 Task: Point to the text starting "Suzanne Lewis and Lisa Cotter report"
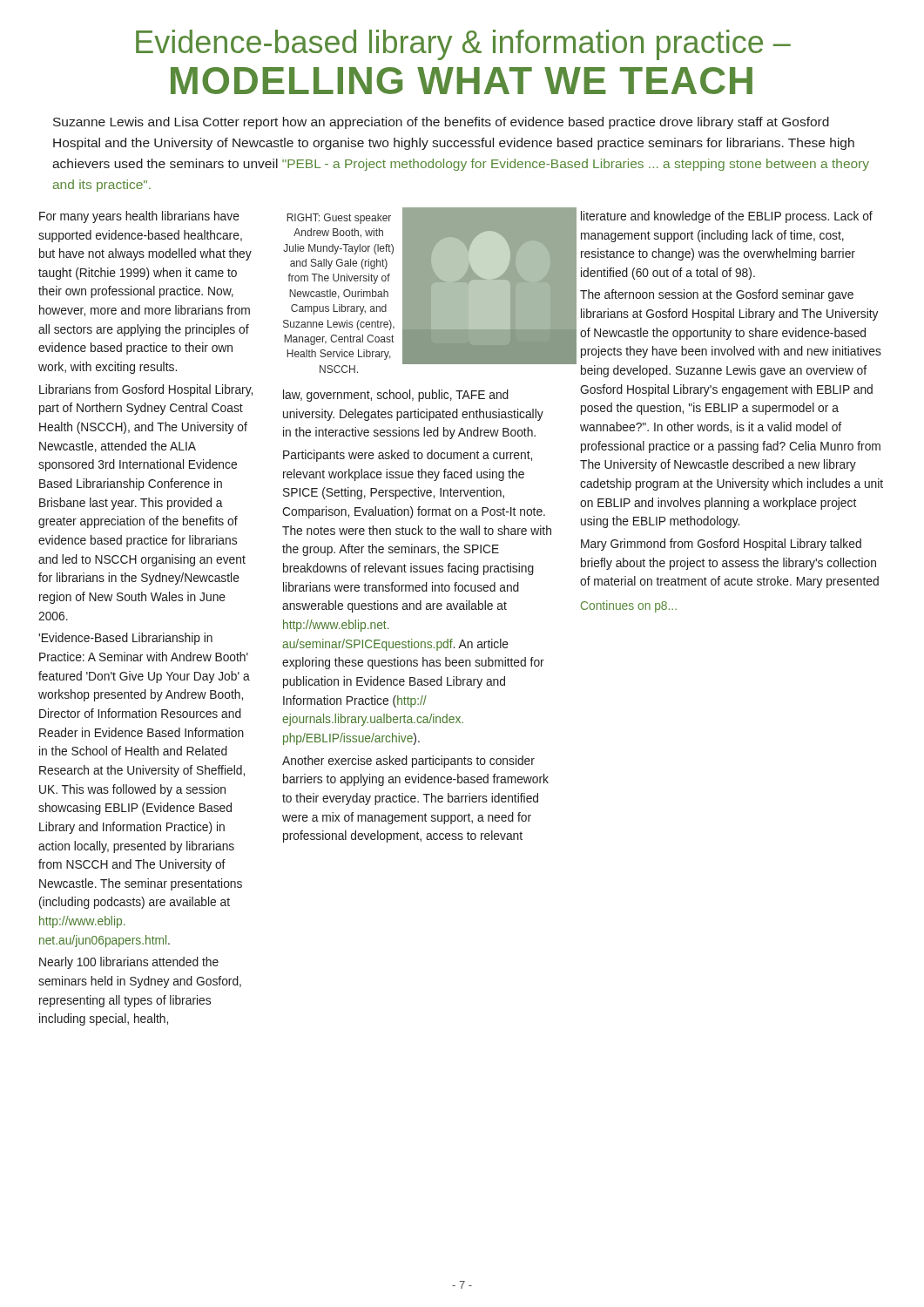click(x=461, y=153)
